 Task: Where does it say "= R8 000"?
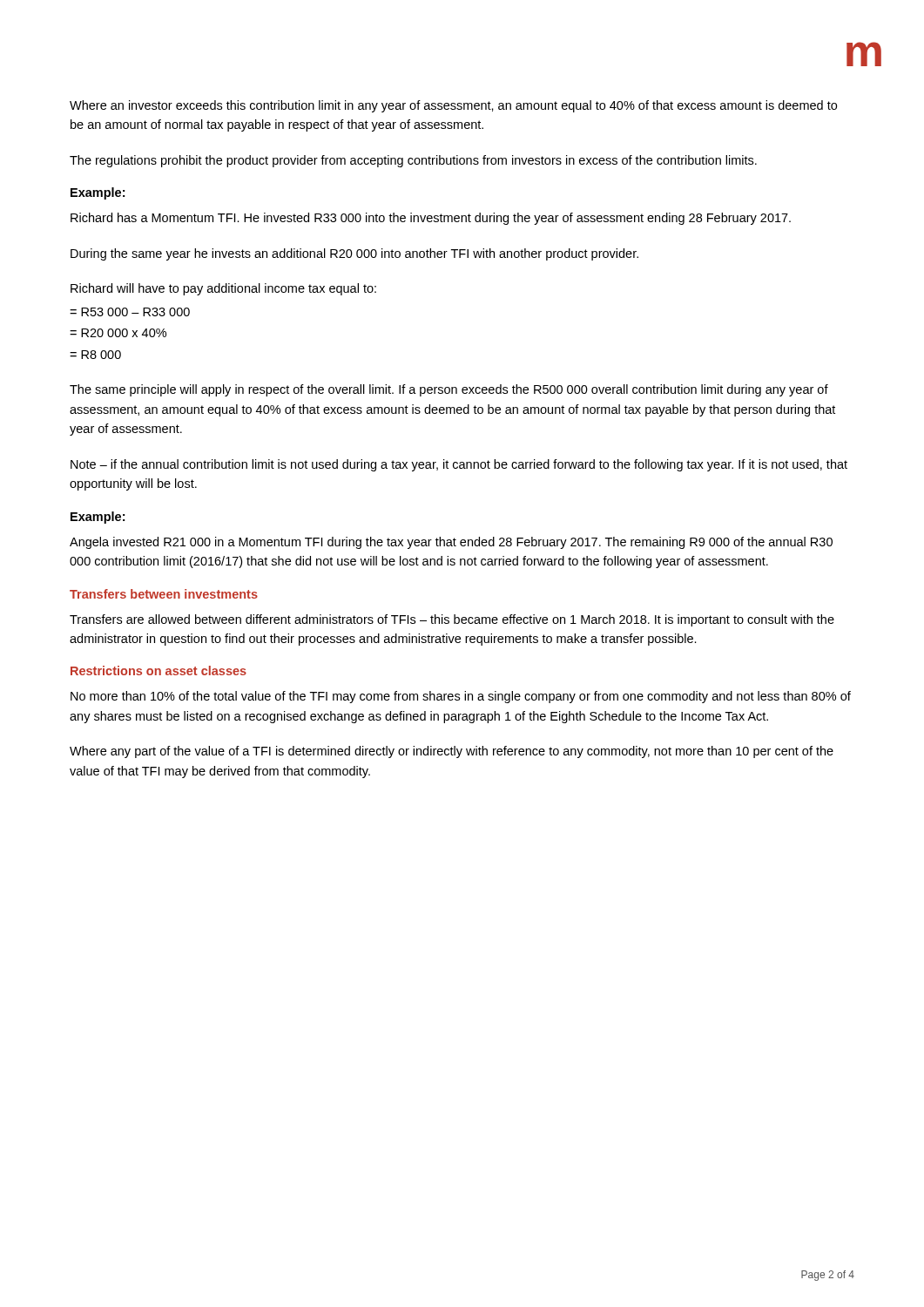(95, 354)
